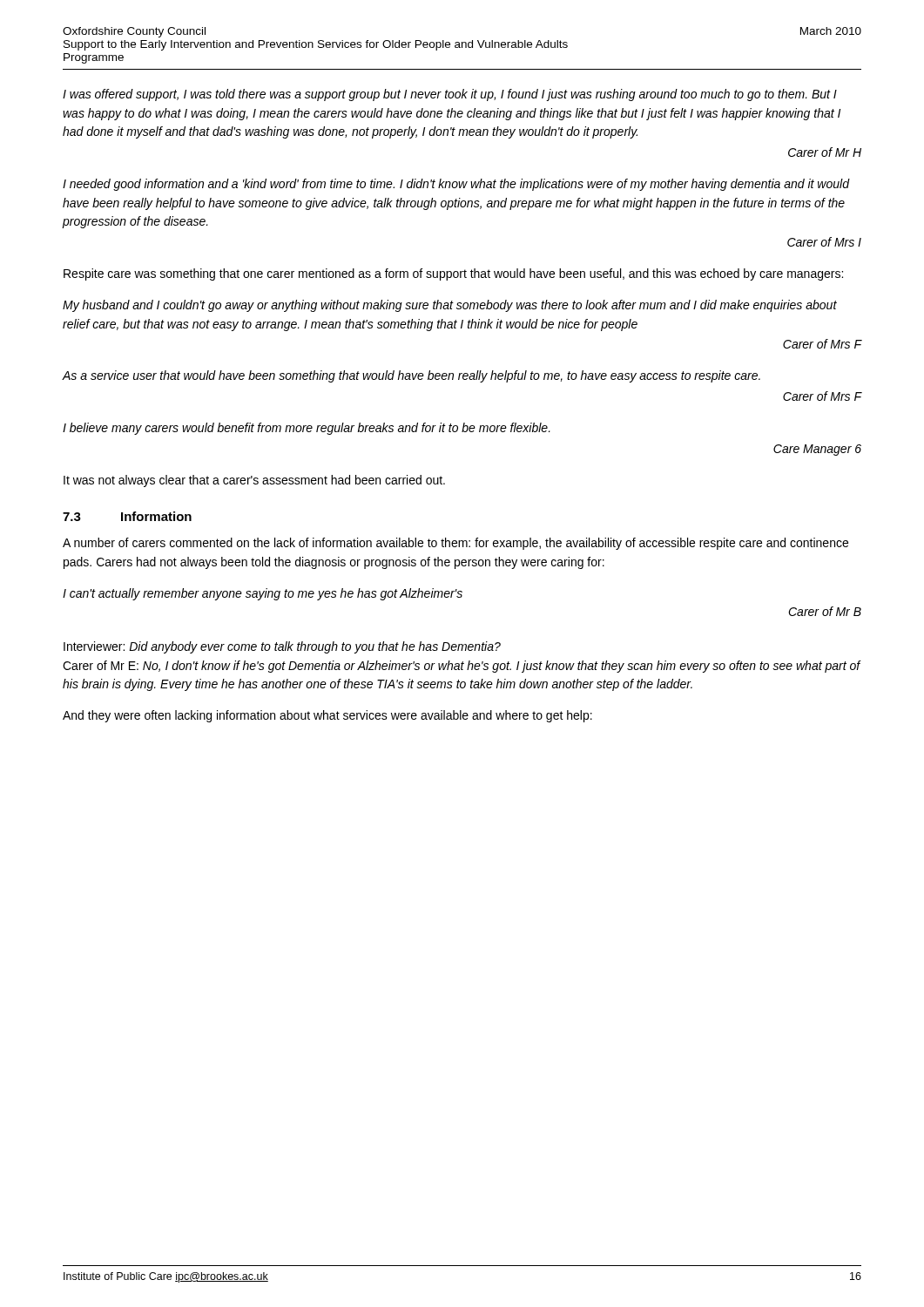924x1307 pixels.
Task: Select the text block that says "I can't actually remember anyone saying"
Action: point(462,604)
